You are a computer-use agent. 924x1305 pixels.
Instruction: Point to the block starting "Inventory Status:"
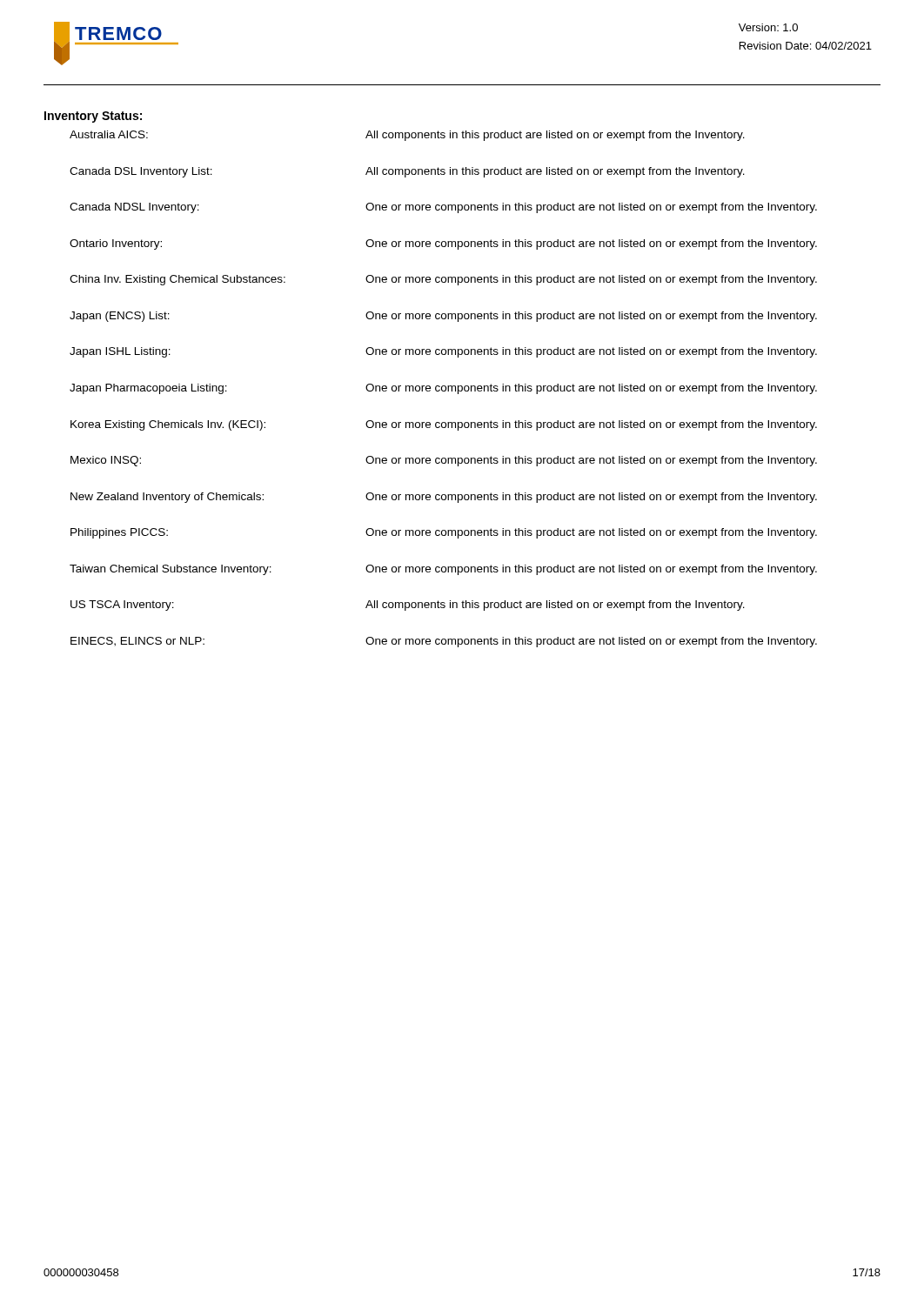pyautogui.click(x=93, y=116)
